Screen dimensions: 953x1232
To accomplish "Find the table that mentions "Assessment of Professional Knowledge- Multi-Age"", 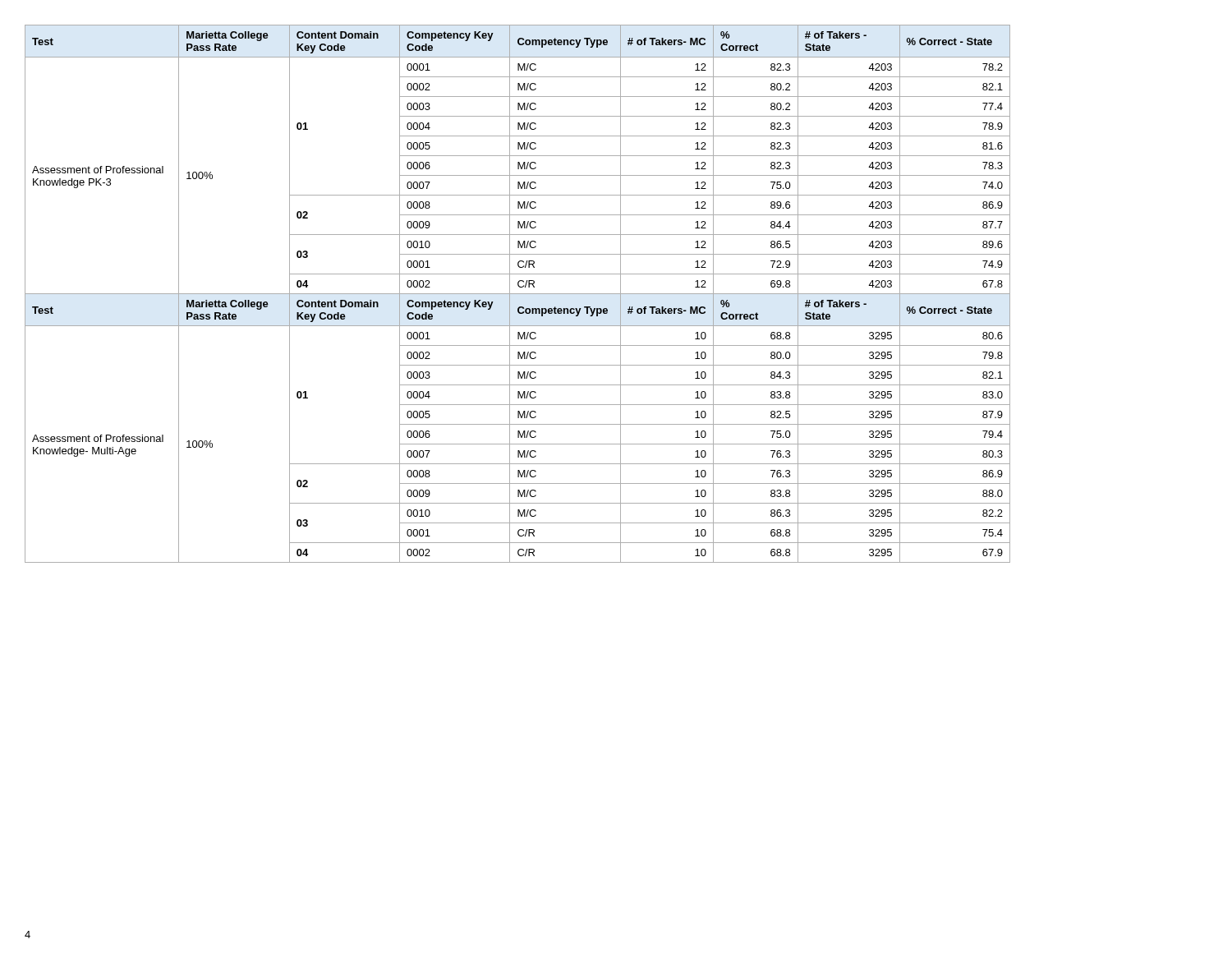I will pyautogui.click(x=517, y=294).
